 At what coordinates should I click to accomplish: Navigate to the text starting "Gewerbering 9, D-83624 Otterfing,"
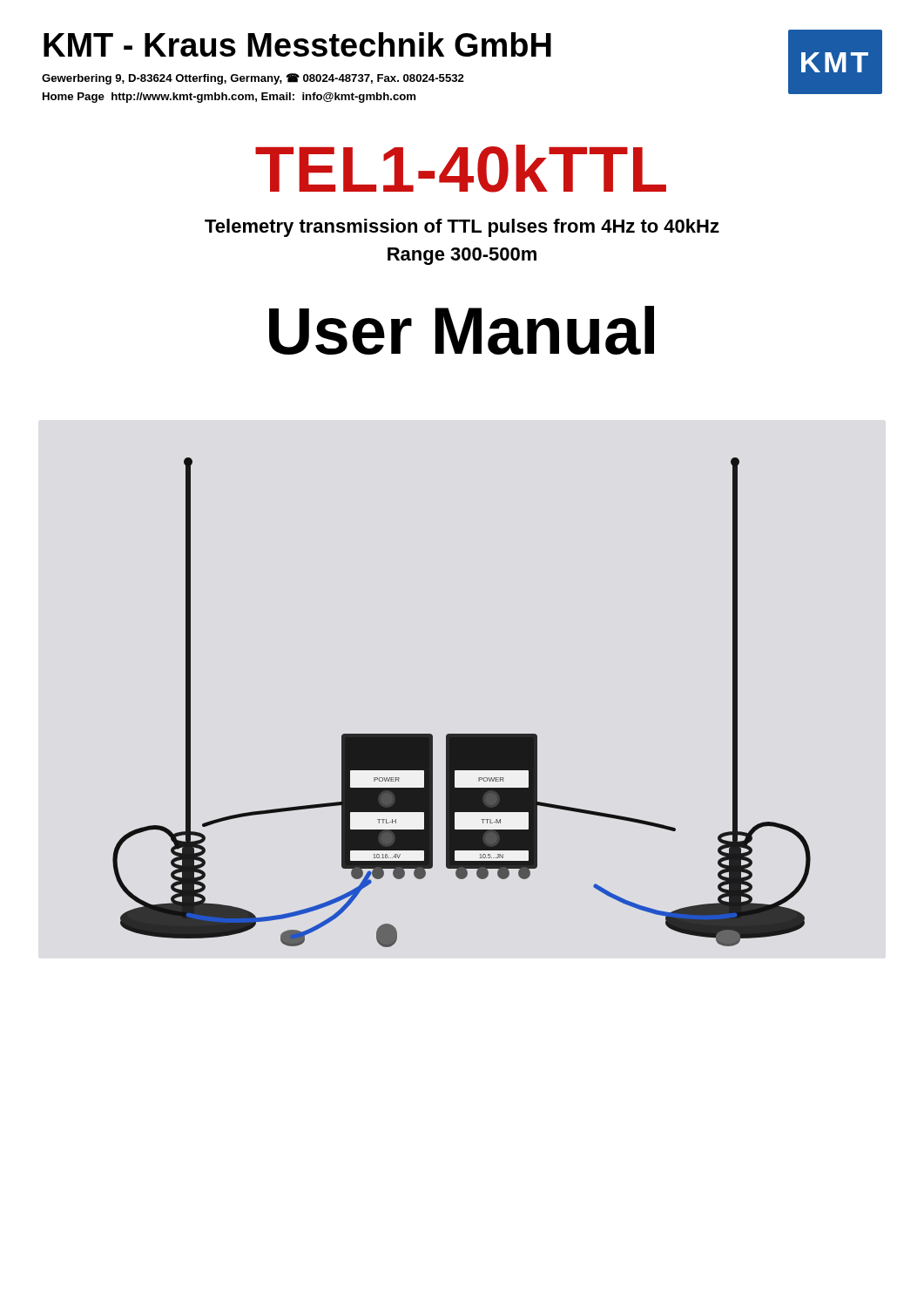point(253,87)
